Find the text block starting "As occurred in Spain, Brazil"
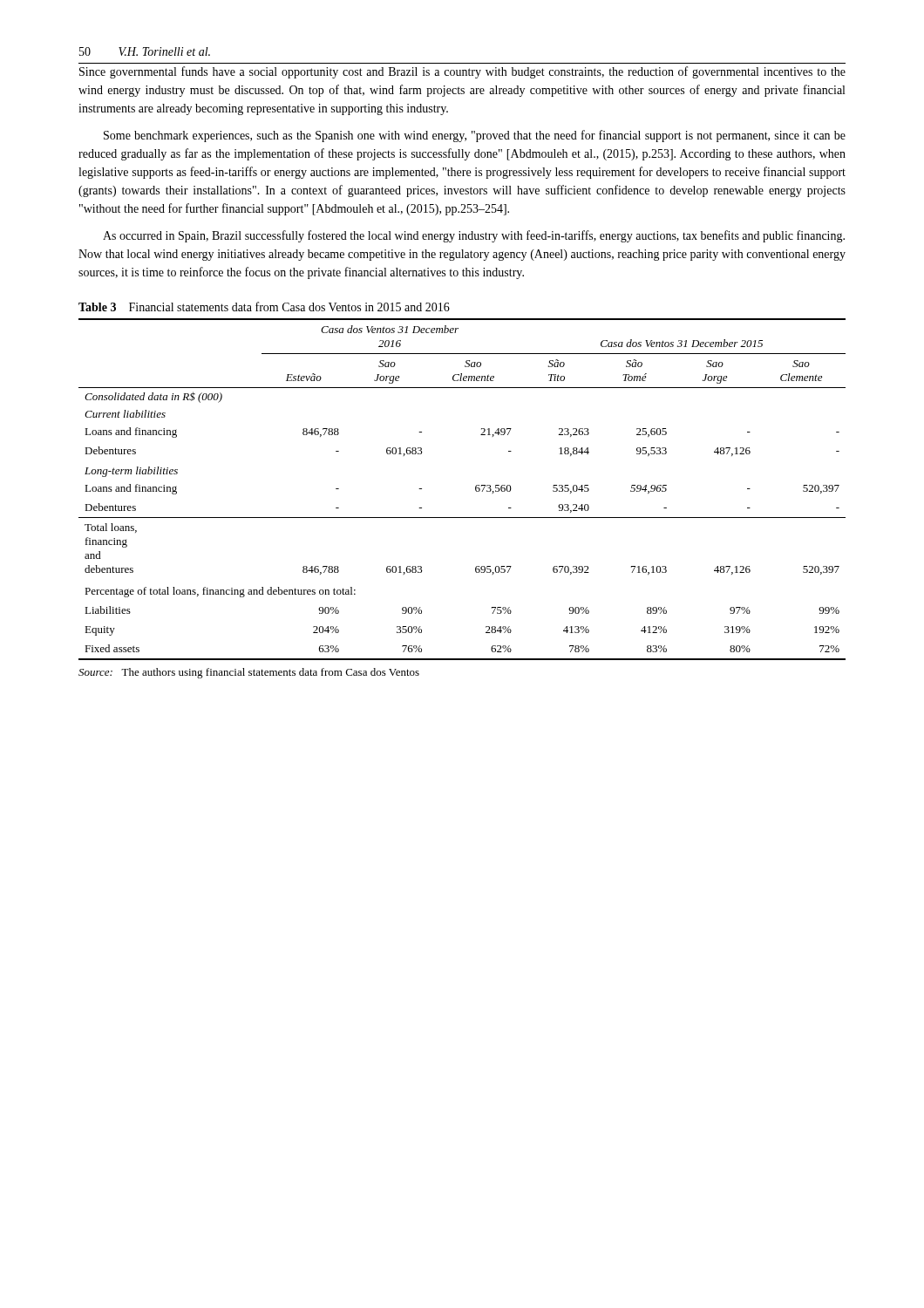The image size is (924, 1308). click(x=462, y=254)
